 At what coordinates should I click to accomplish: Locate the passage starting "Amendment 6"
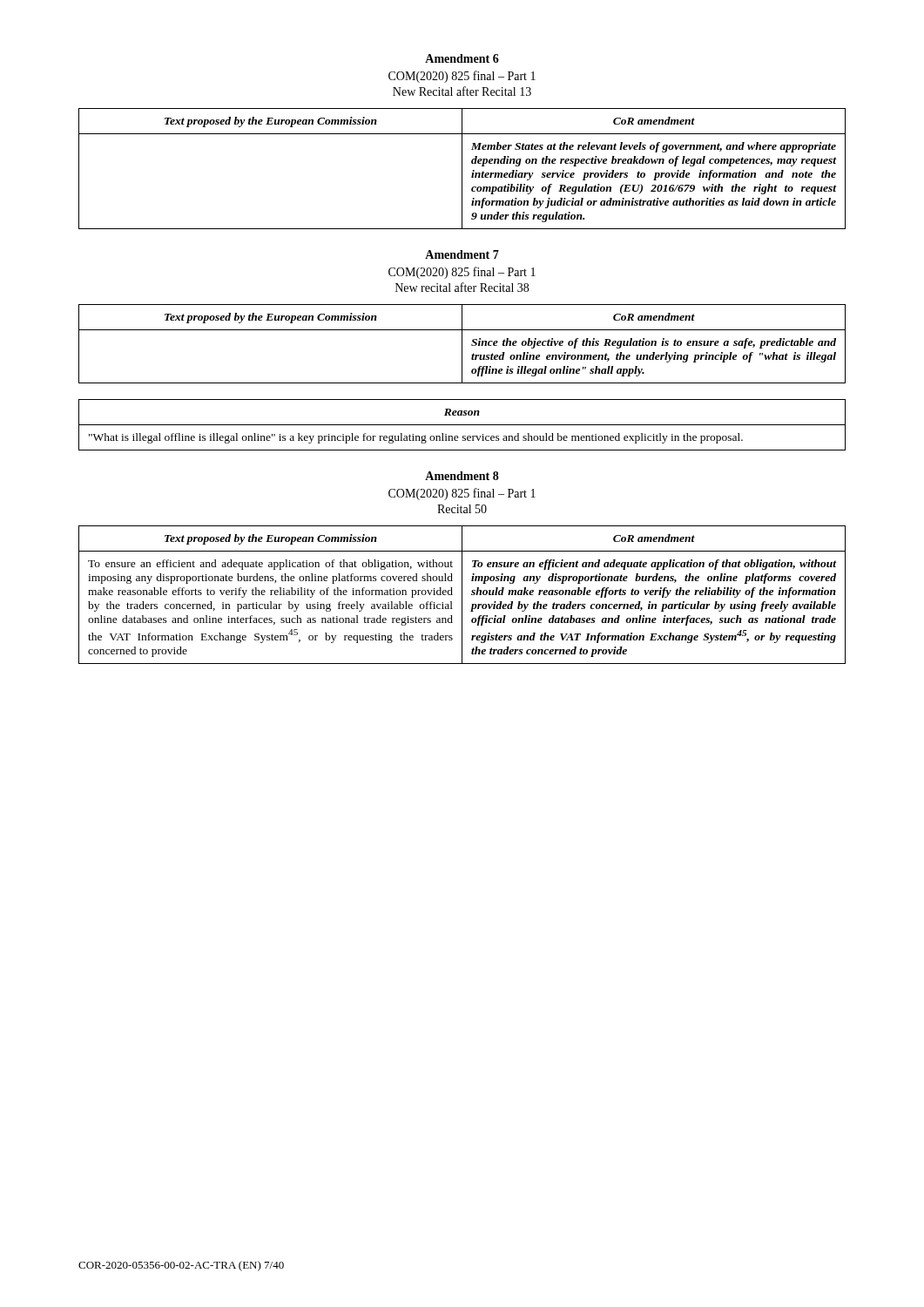click(x=462, y=59)
